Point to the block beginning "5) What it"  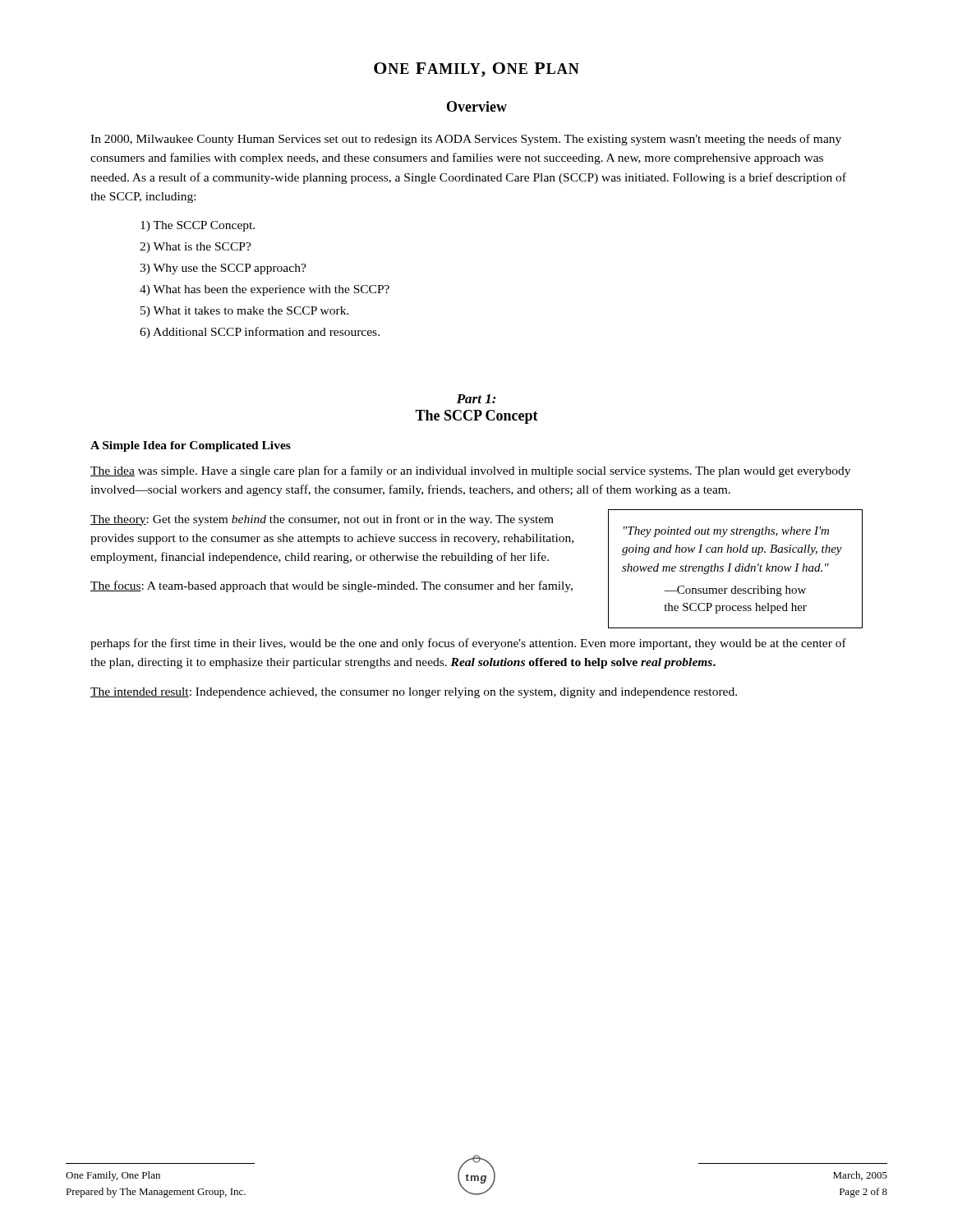click(245, 310)
